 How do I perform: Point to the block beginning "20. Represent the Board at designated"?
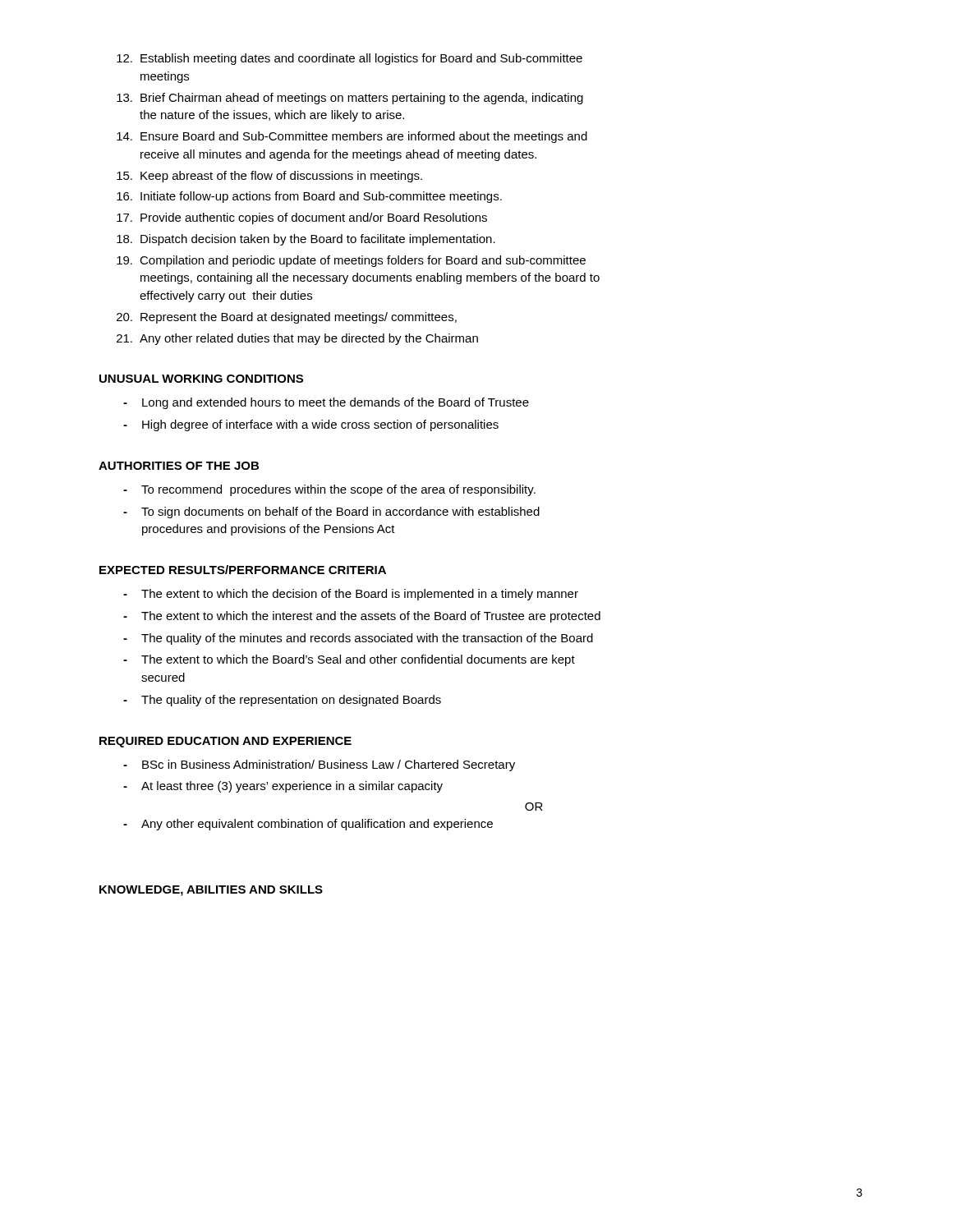coord(287,318)
